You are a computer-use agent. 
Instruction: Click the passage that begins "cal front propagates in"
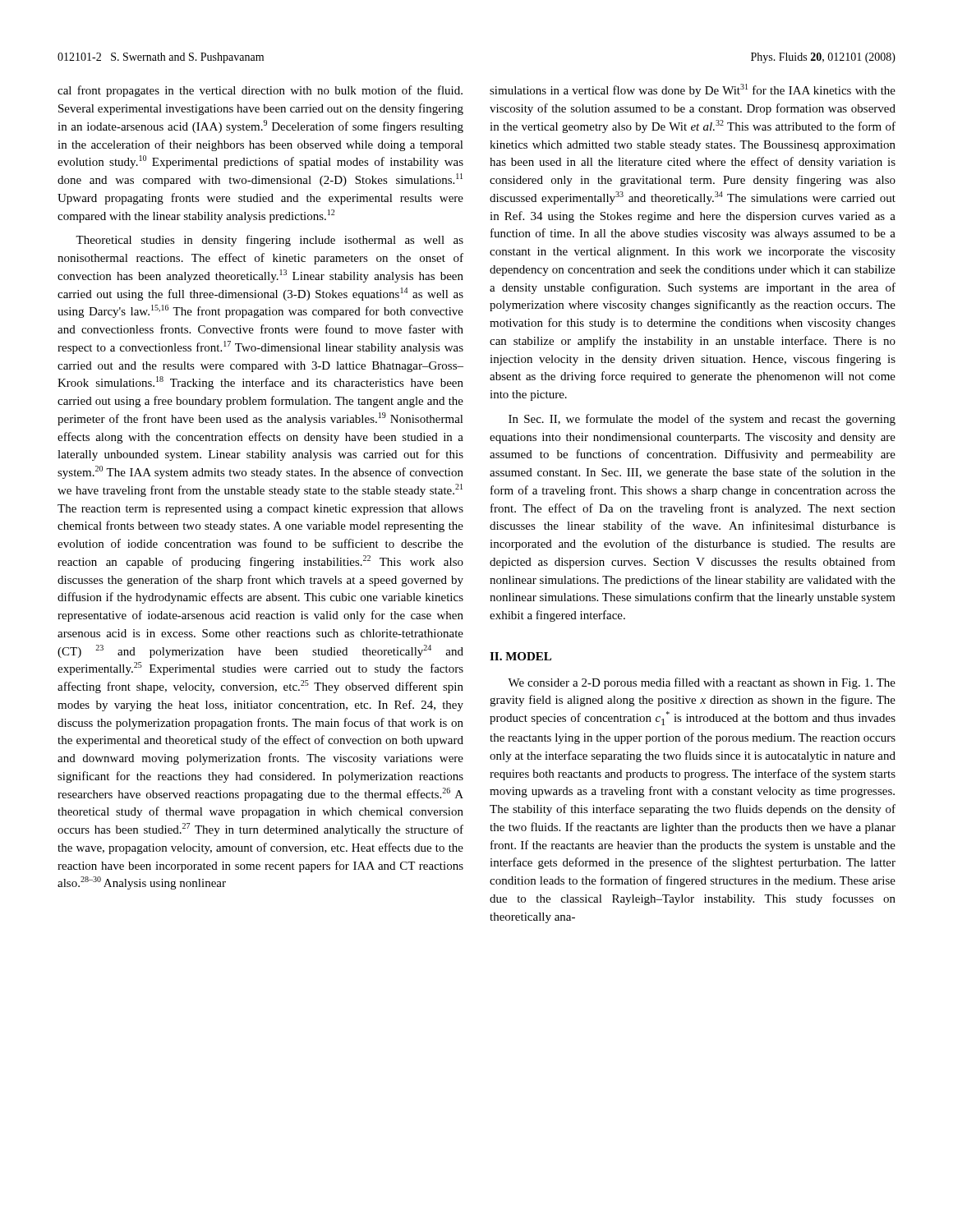pos(260,154)
